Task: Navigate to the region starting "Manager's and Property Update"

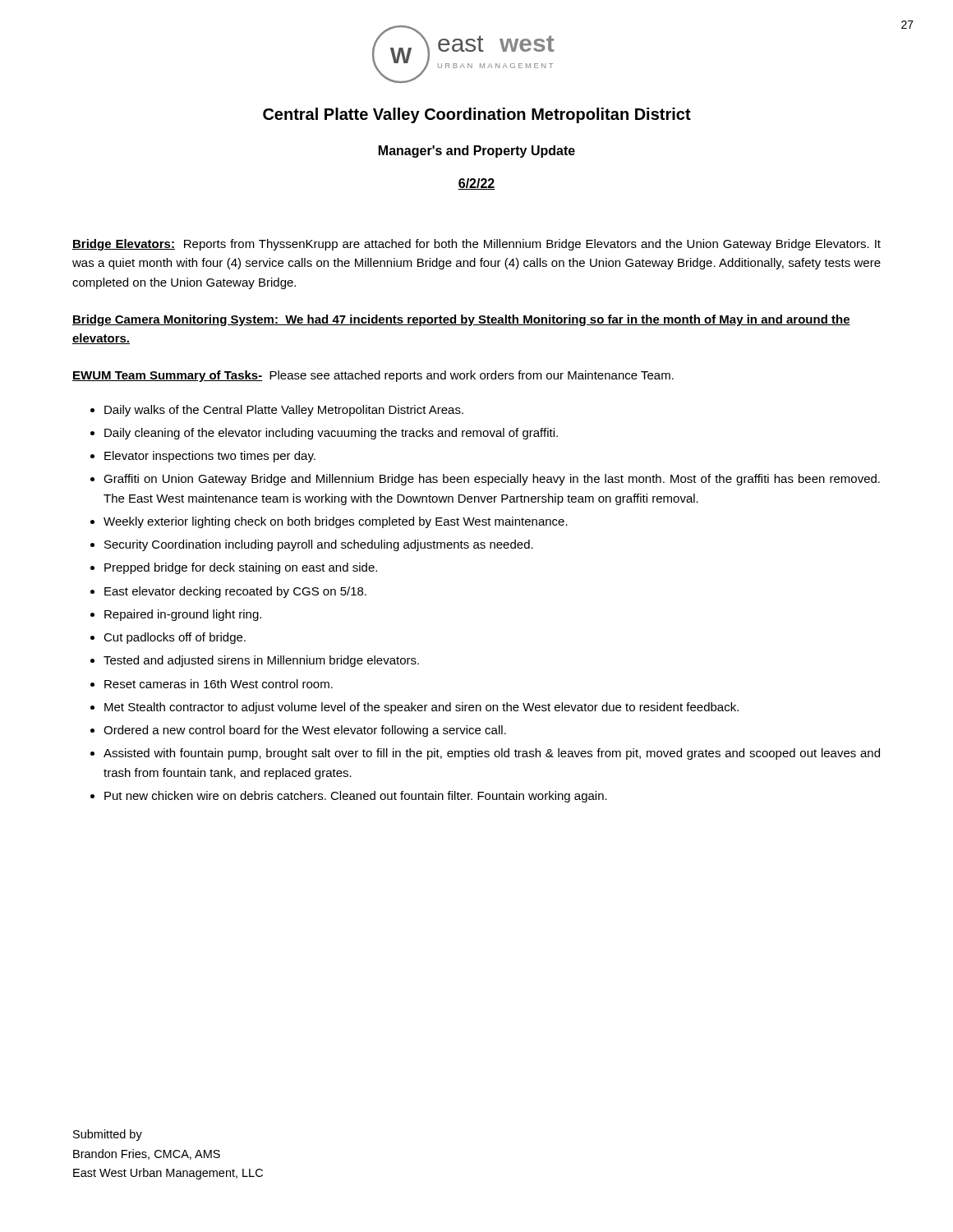Action: 476,151
